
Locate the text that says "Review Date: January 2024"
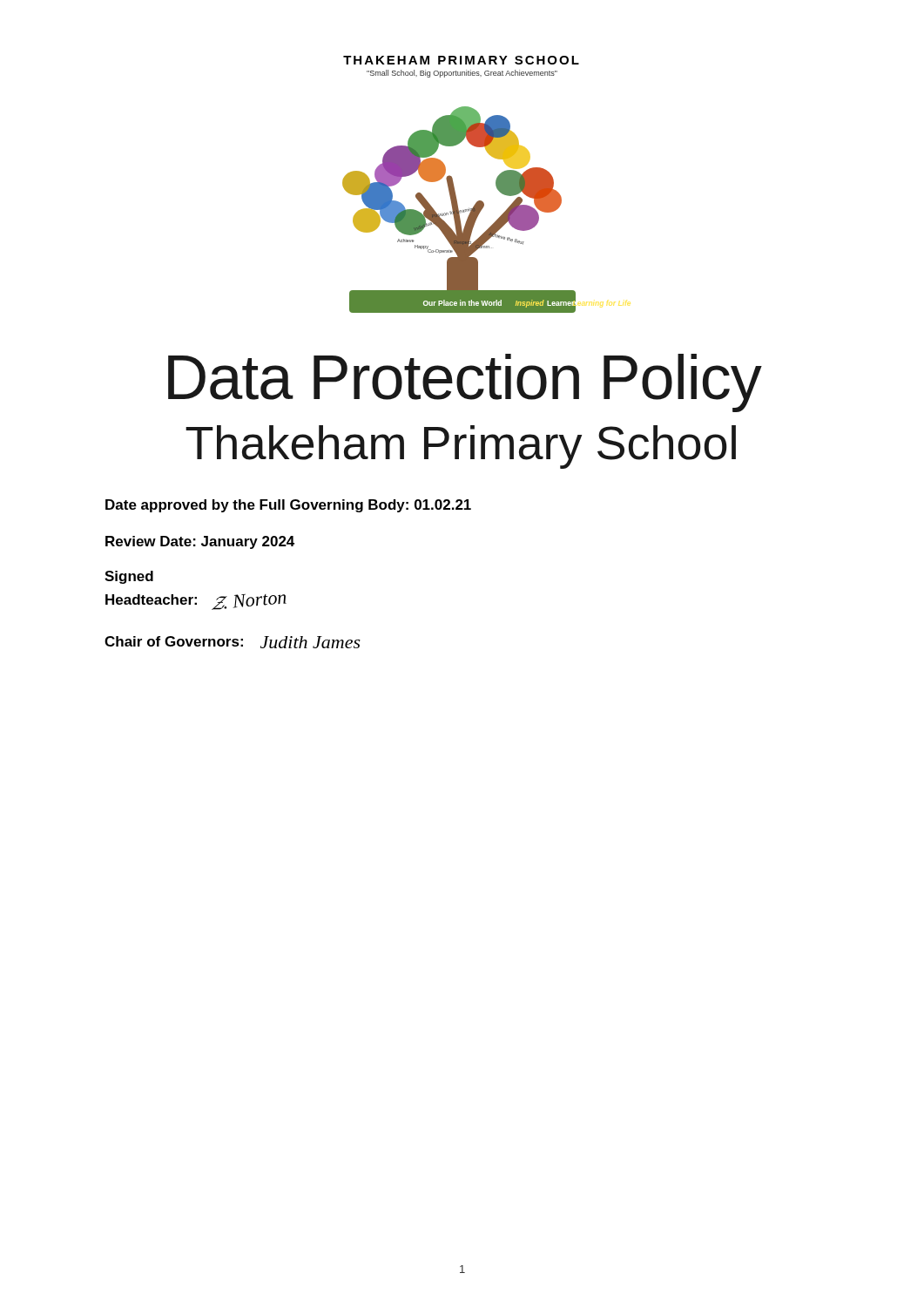click(200, 541)
